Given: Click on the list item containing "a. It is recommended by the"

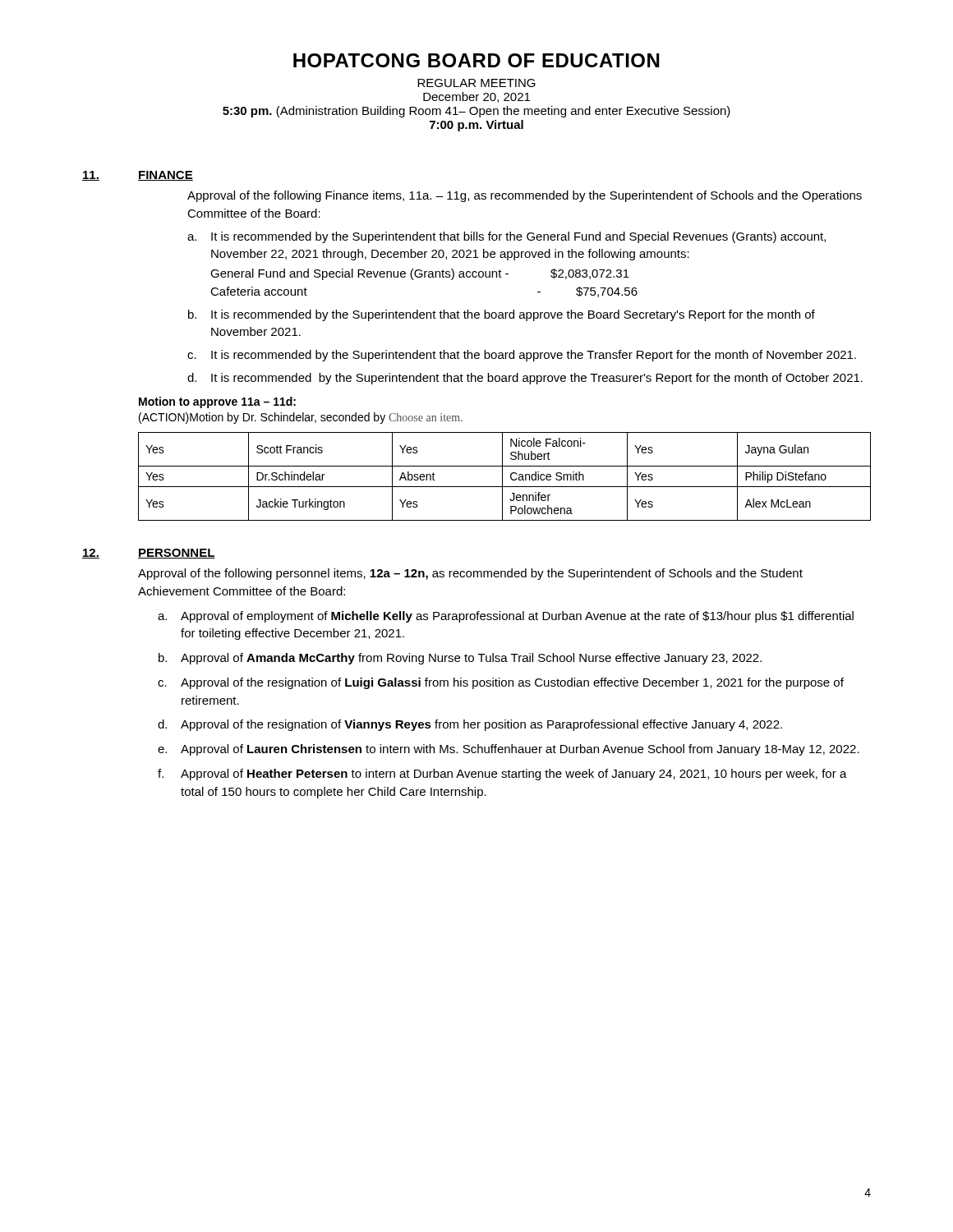Looking at the screenshot, I should (529, 264).
